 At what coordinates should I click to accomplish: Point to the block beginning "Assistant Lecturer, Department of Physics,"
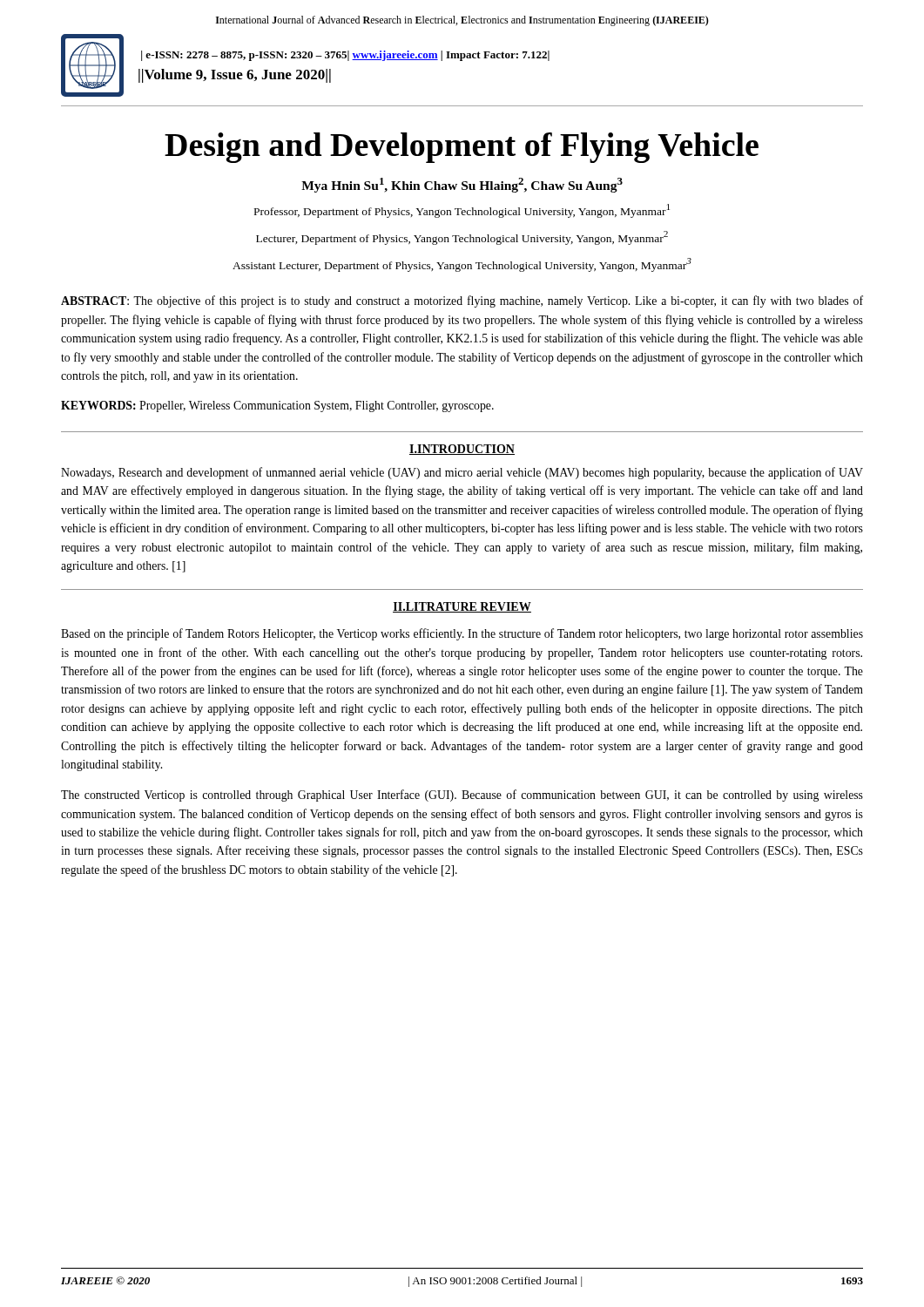[x=462, y=264]
